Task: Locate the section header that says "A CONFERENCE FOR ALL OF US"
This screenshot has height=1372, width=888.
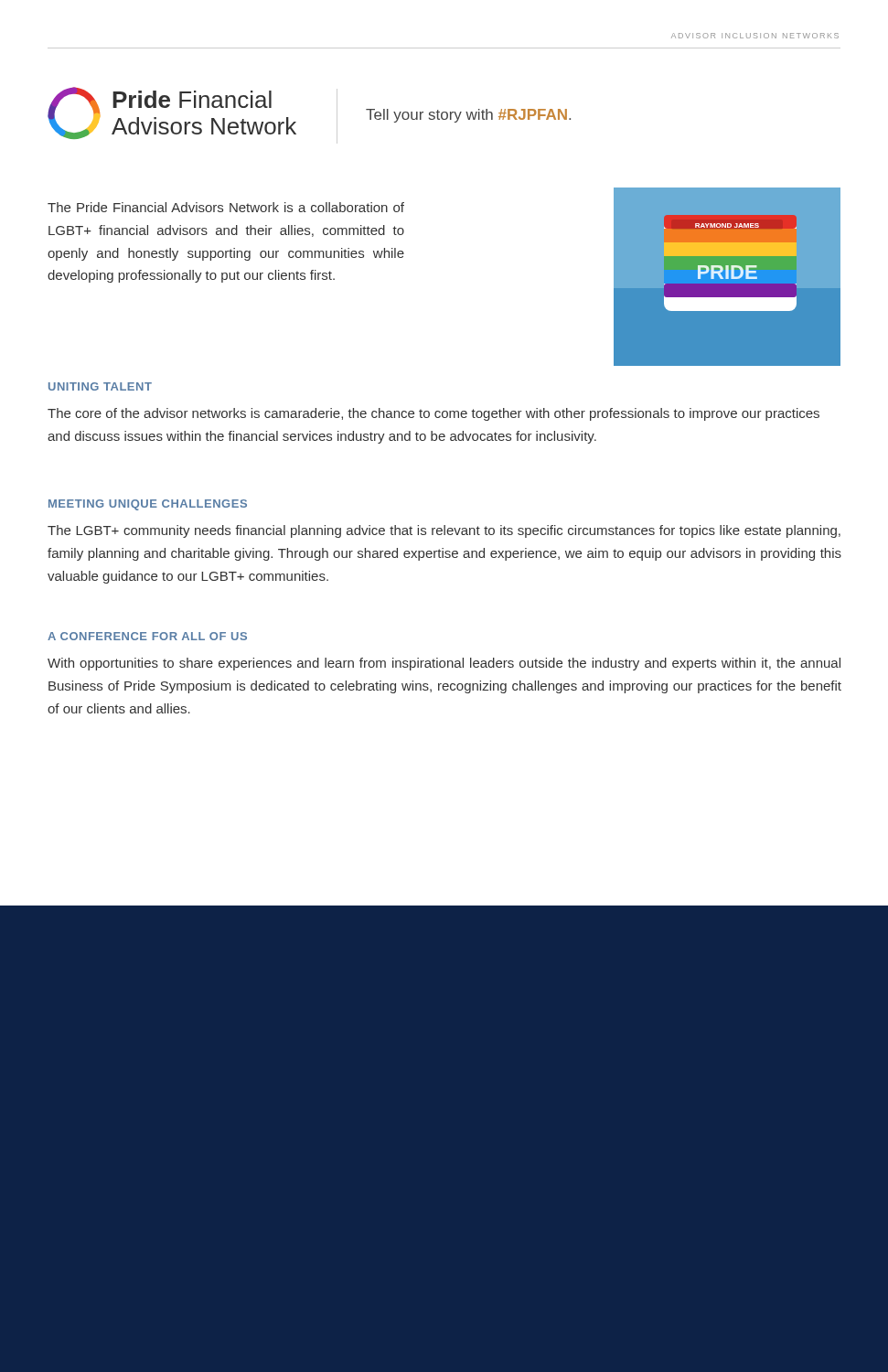Action: tap(148, 636)
